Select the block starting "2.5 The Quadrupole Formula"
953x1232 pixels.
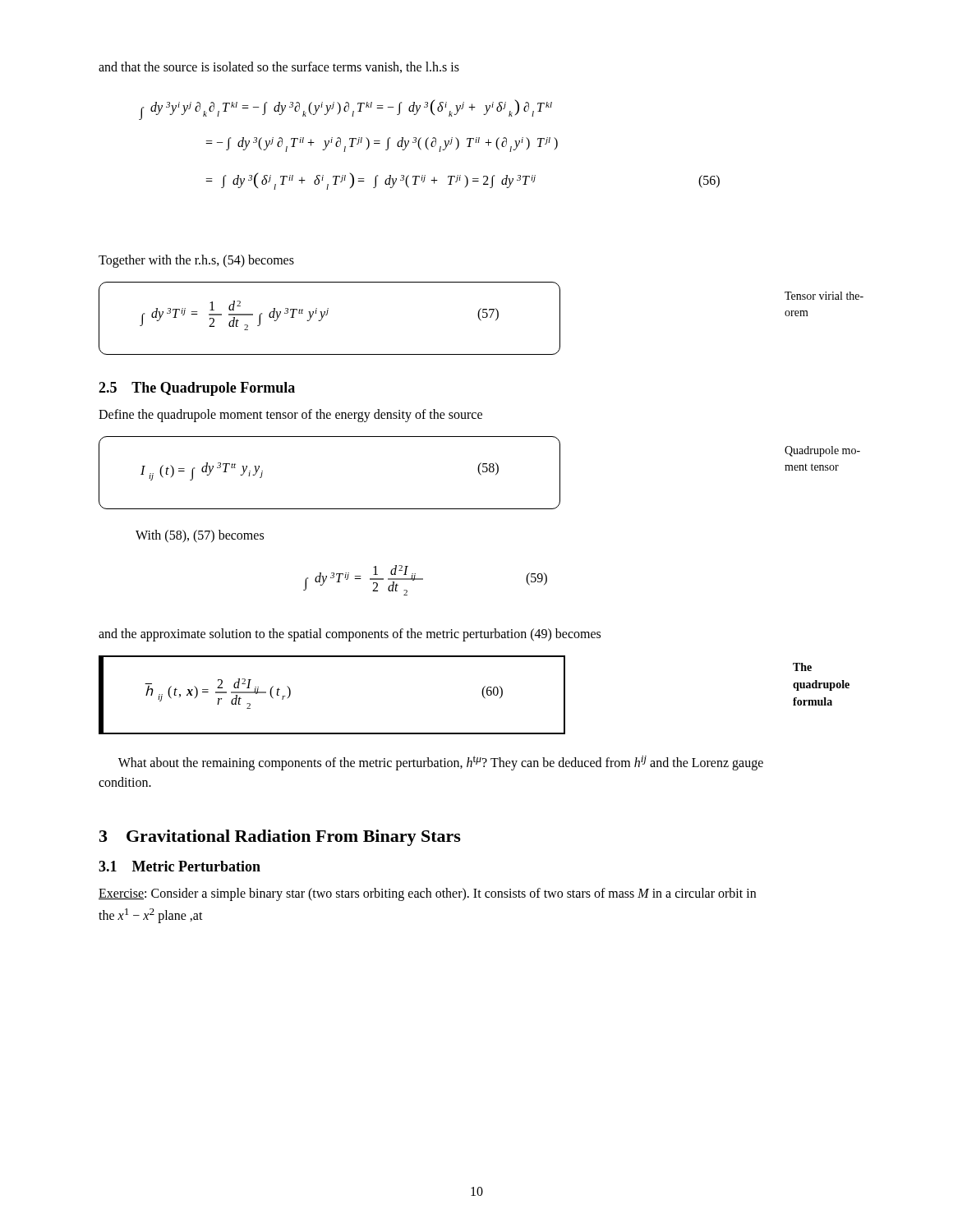(x=197, y=388)
